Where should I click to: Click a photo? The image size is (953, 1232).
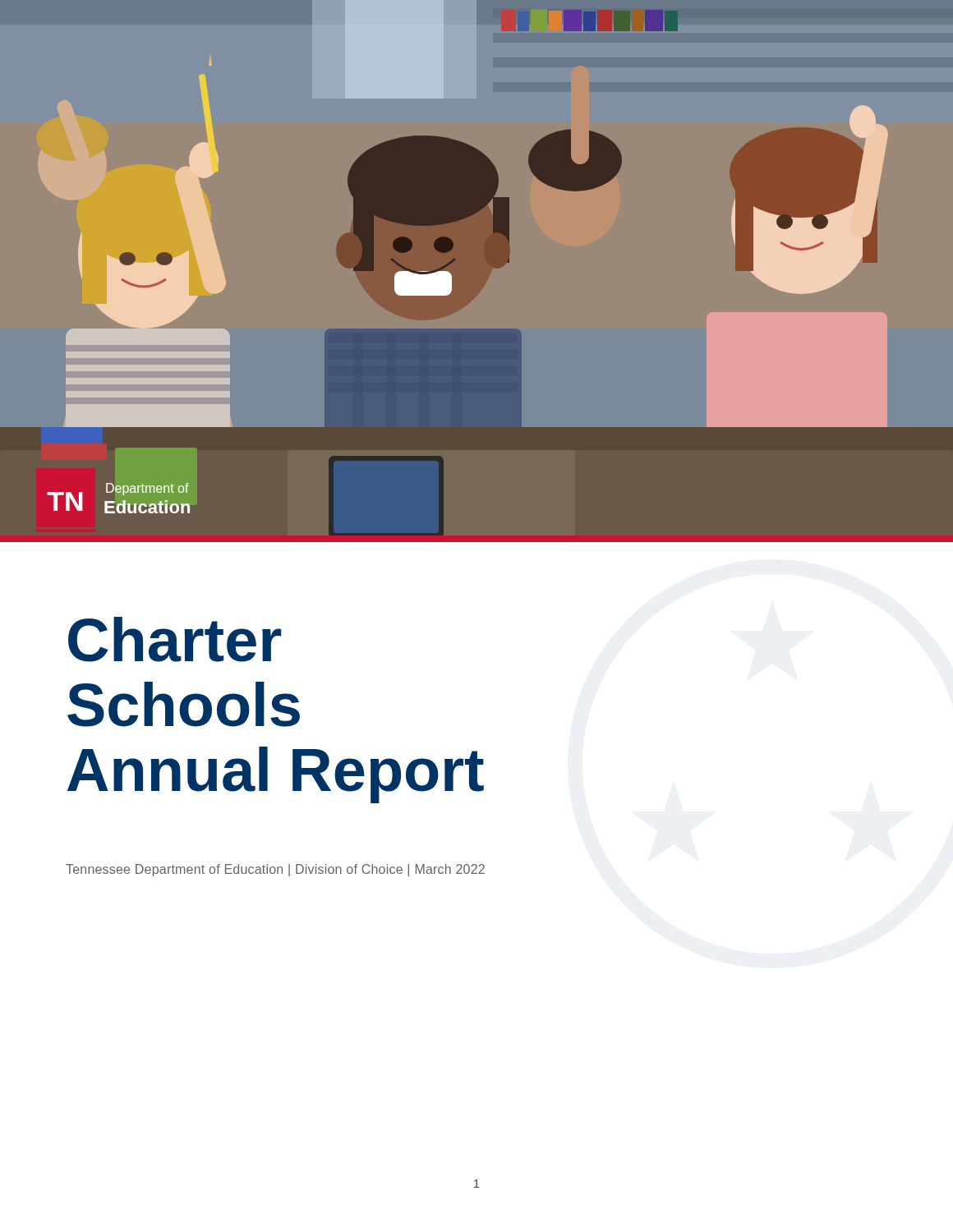point(476,271)
